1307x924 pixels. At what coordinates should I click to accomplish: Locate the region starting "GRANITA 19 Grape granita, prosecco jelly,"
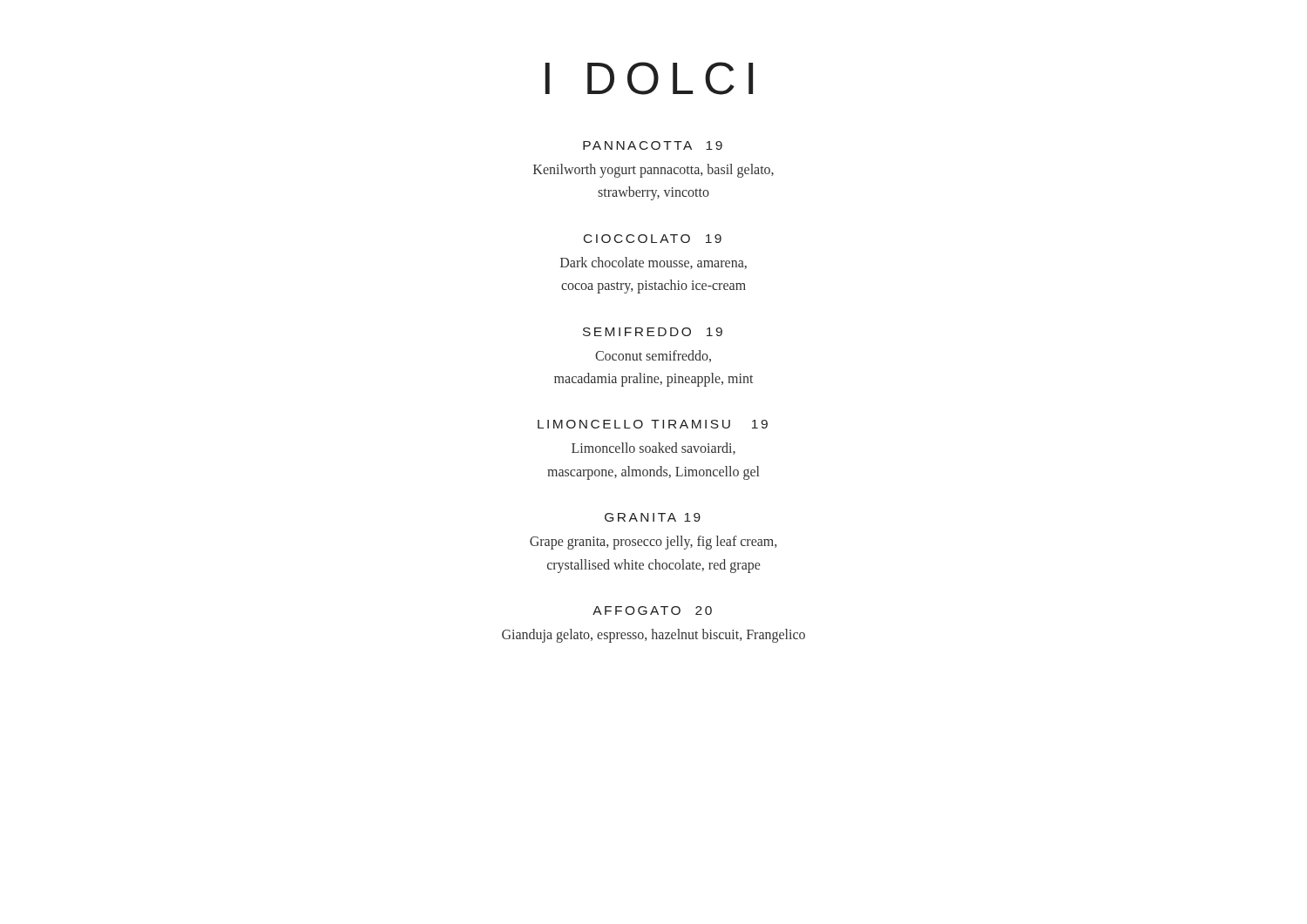coord(654,543)
